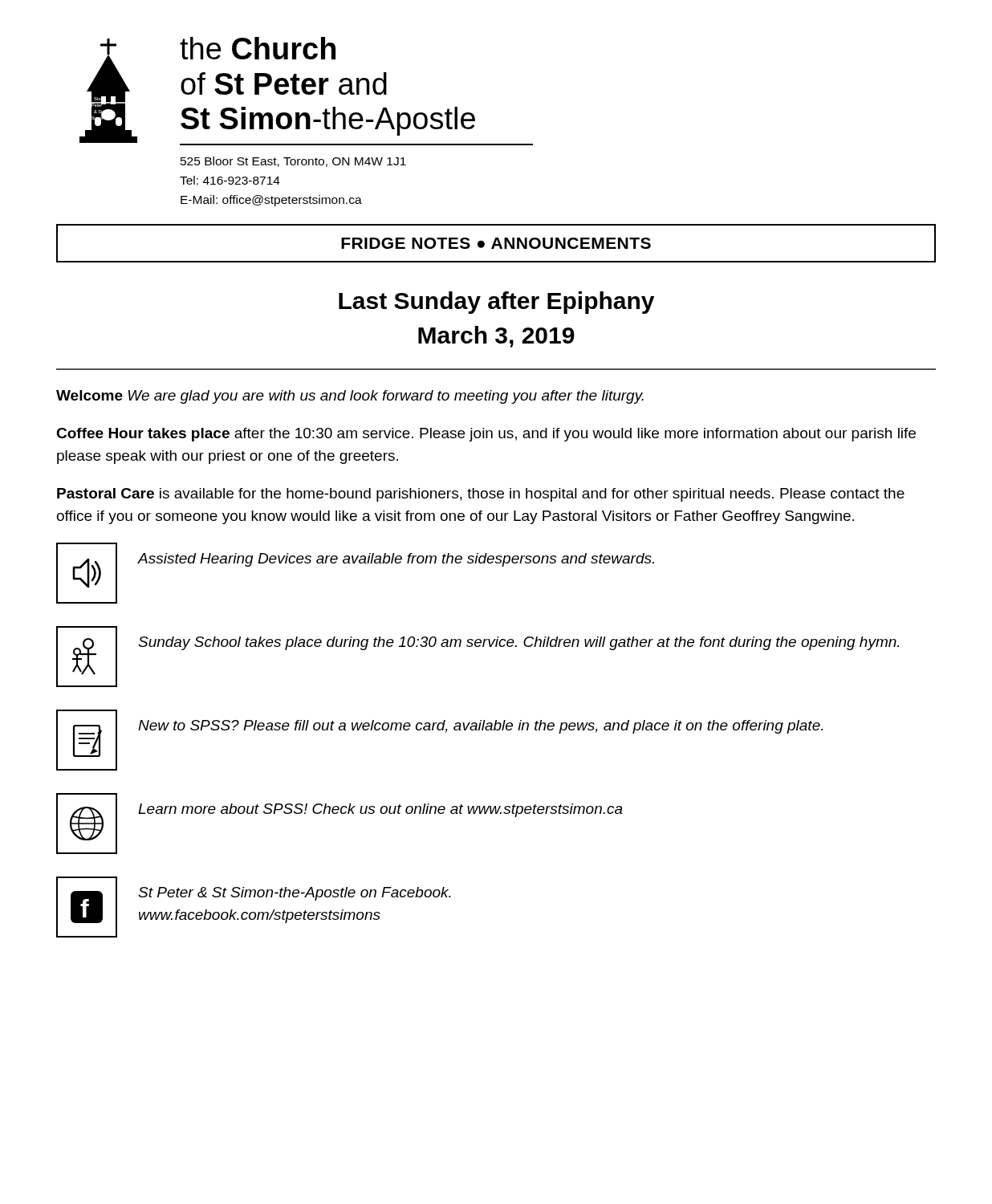Click on the passage starting "Welcome We are glad you are with us"
This screenshot has width=992, height=1204.
coord(351,395)
